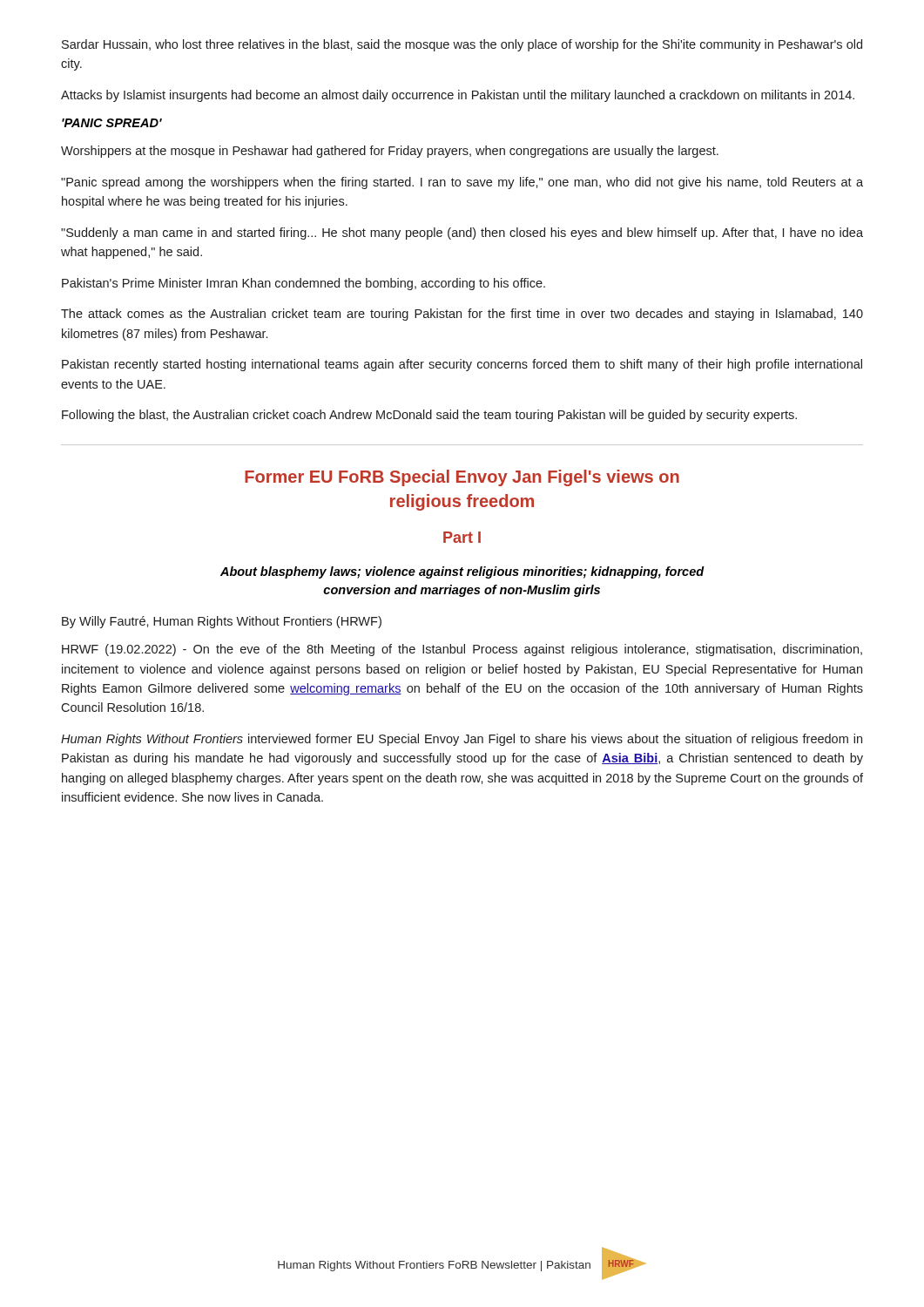Click the passage that begins "By Willy Fautré, Human"

click(222, 621)
